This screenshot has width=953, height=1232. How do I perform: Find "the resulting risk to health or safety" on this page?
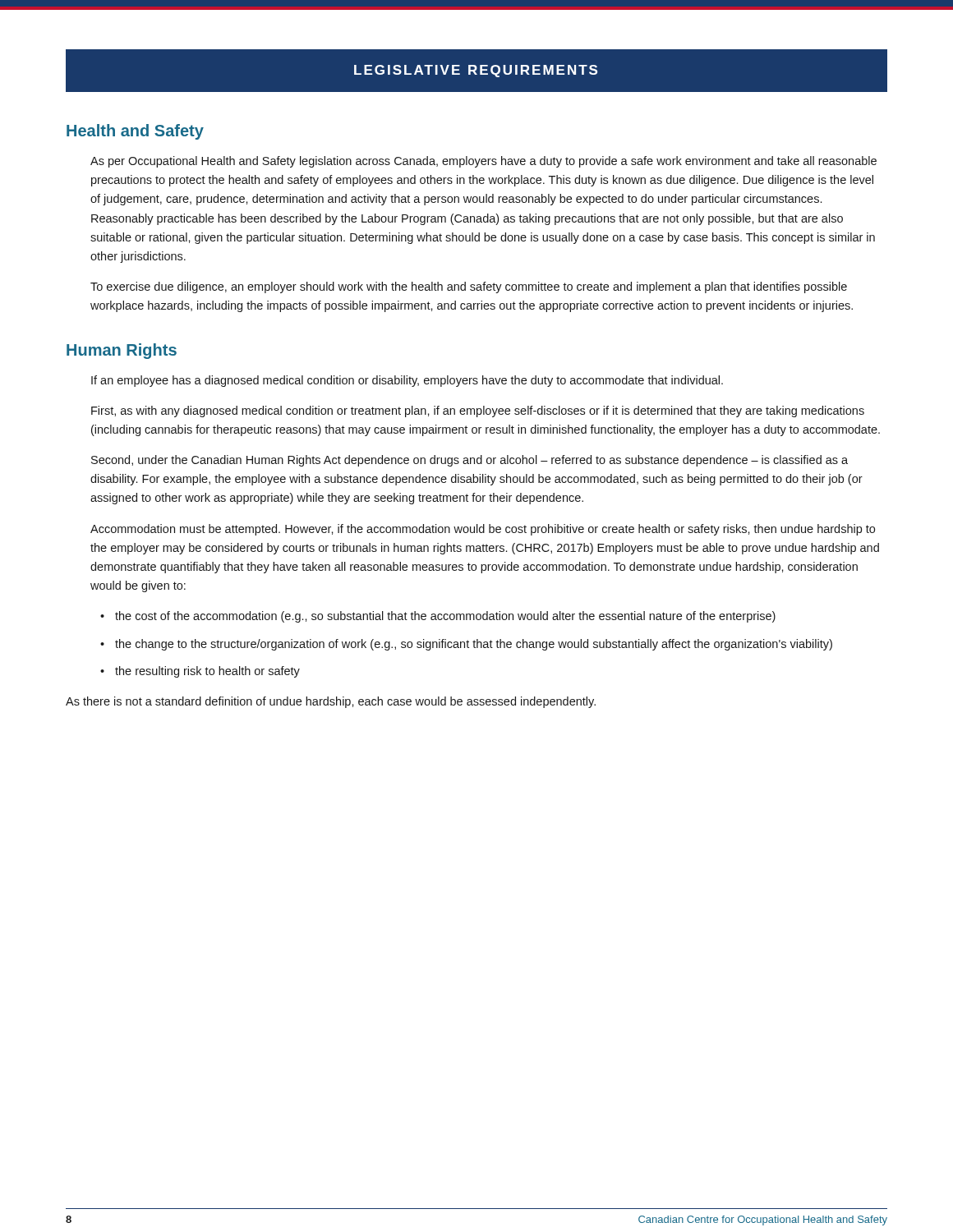tap(207, 671)
